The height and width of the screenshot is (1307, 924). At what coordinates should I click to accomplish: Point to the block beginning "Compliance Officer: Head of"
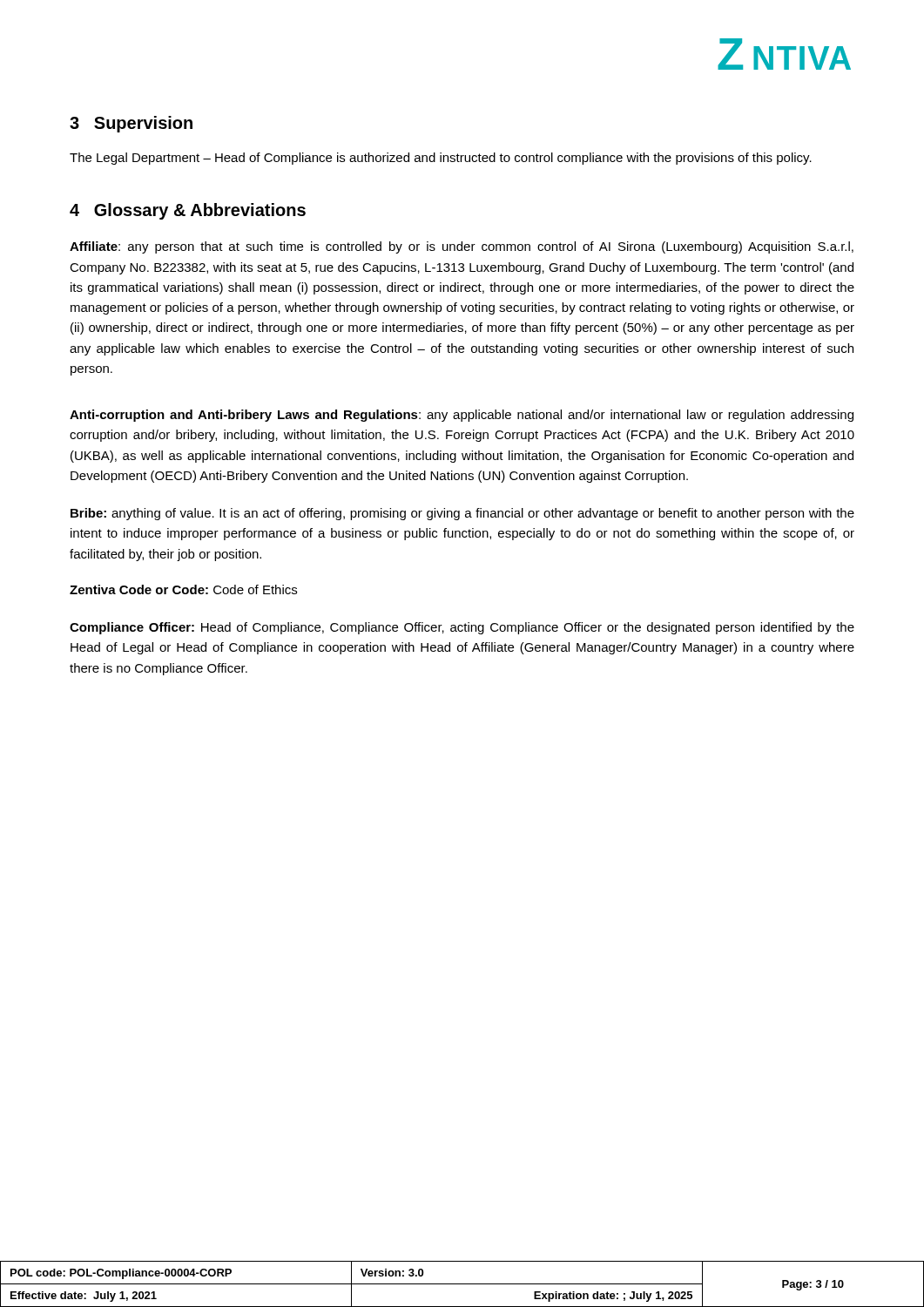click(462, 647)
